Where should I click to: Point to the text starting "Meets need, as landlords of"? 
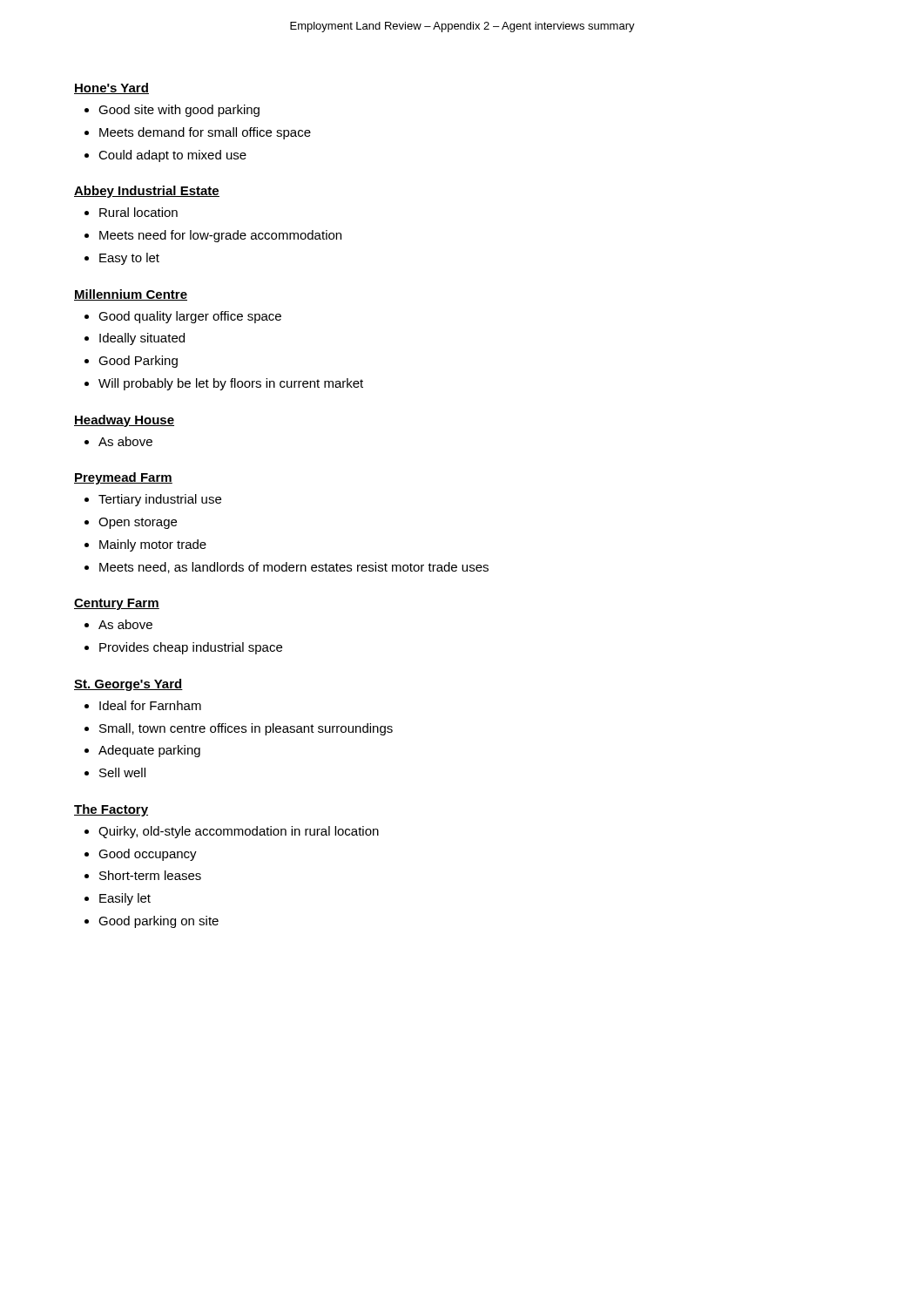(462, 567)
